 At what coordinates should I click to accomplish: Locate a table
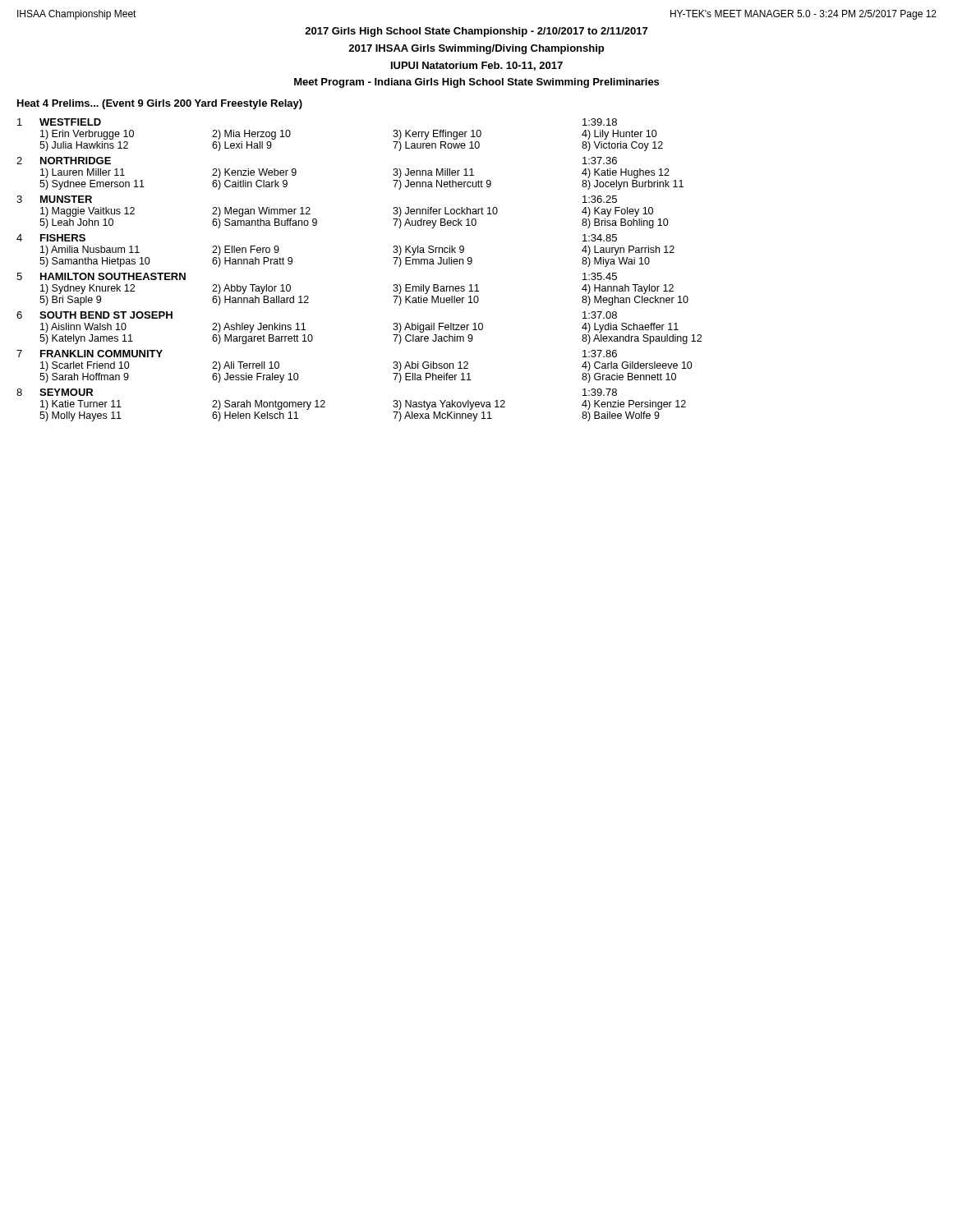pos(476,269)
